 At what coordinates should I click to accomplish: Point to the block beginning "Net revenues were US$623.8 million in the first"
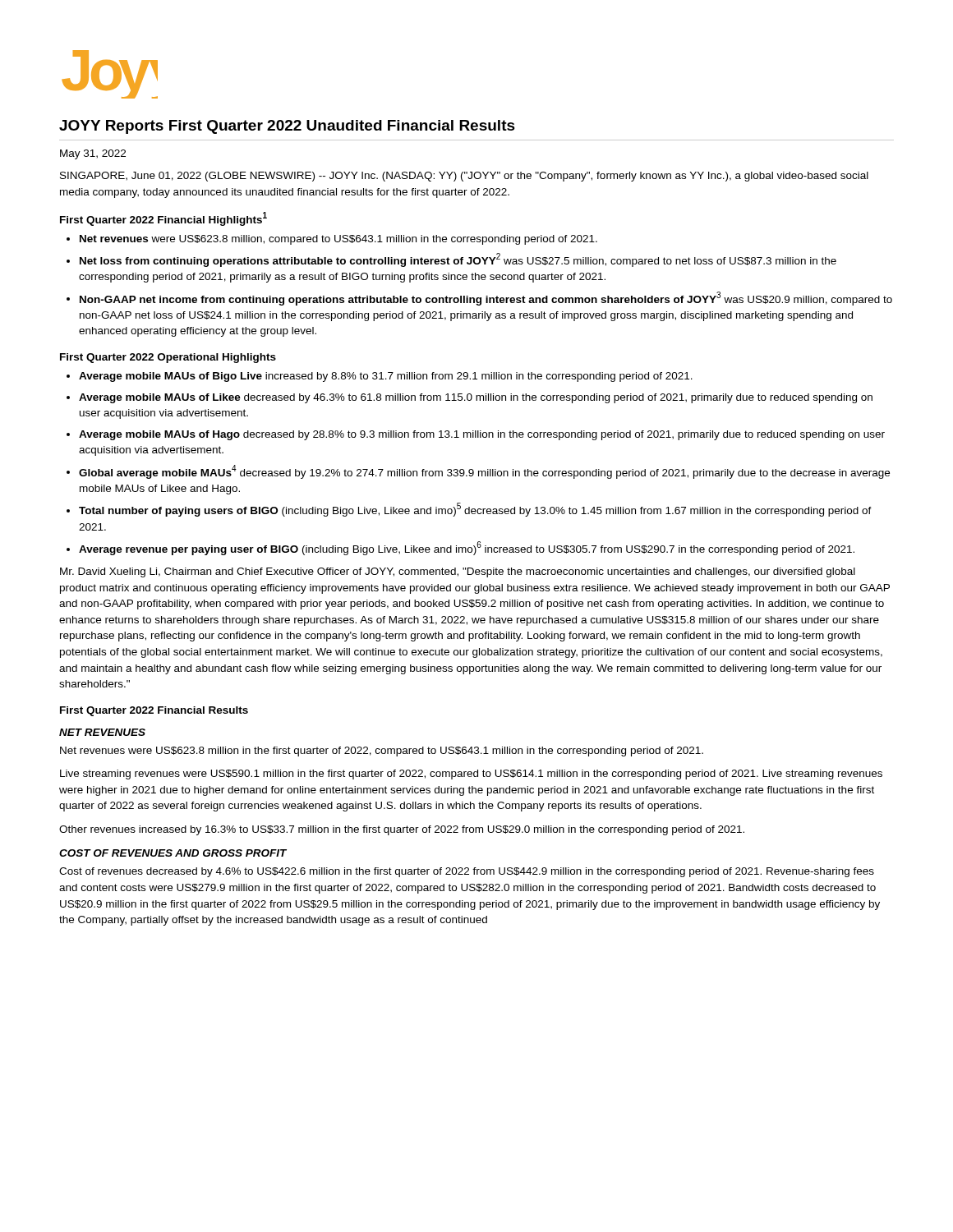click(x=382, y=750)
